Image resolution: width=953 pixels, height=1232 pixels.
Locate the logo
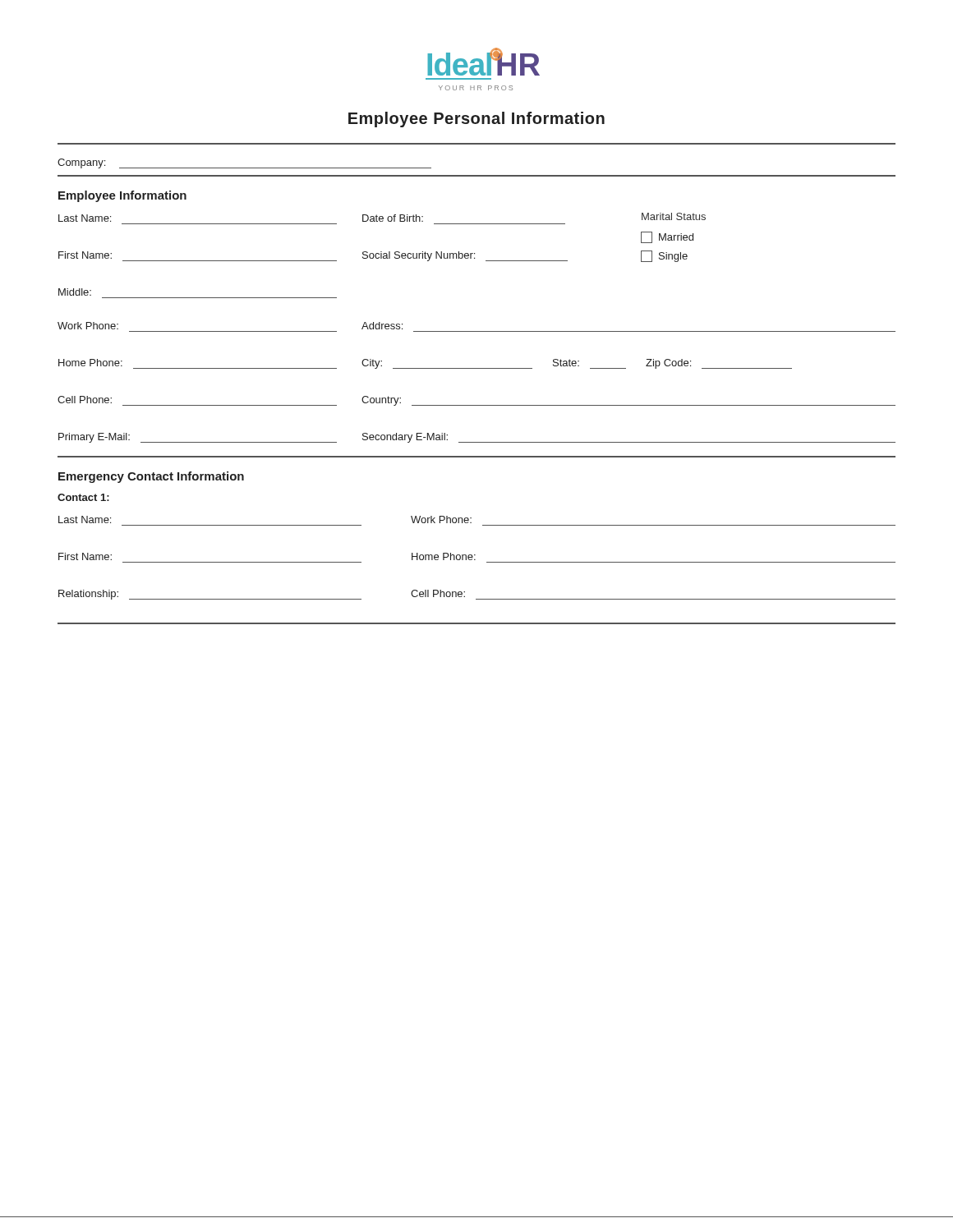(476, 67)
